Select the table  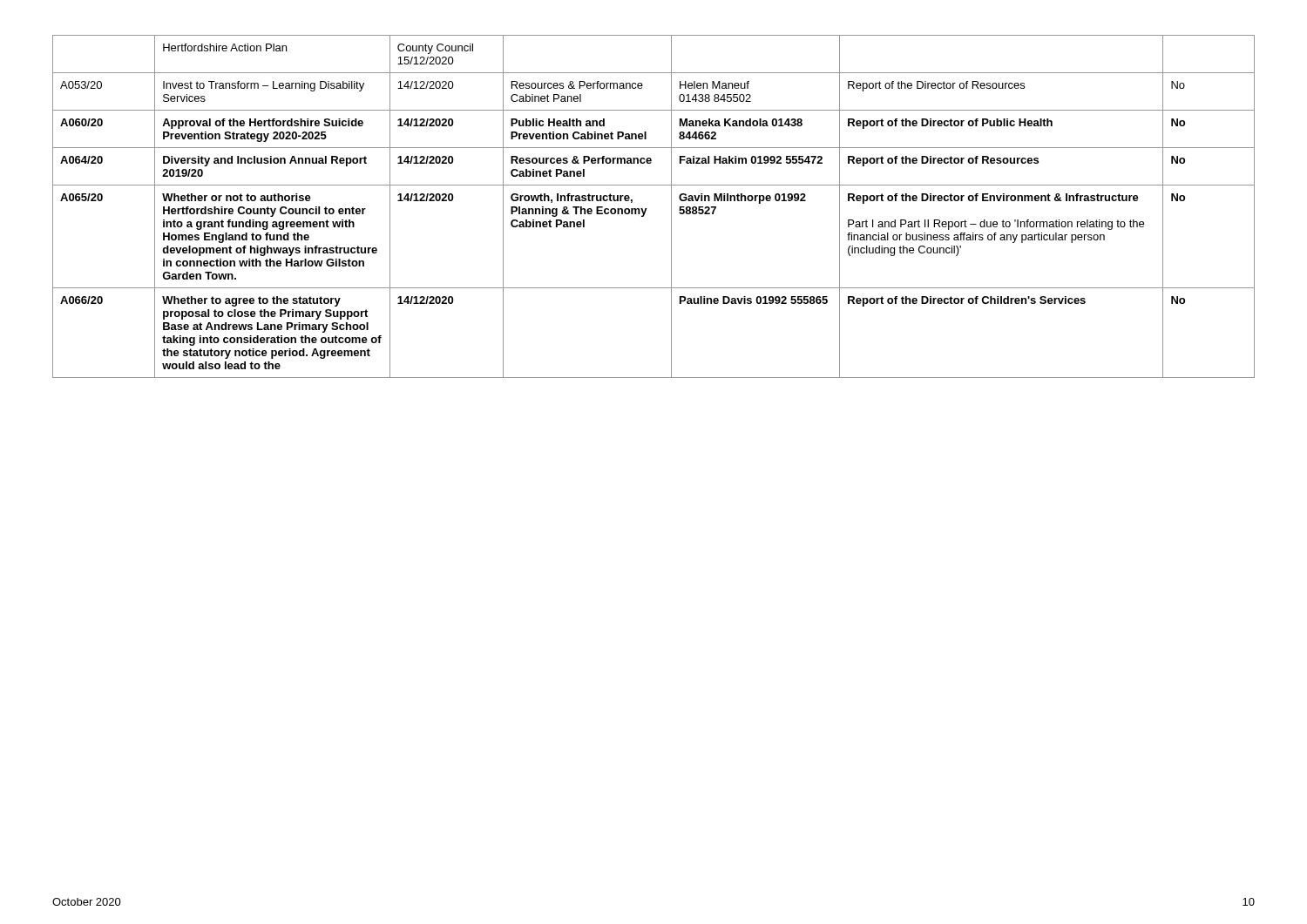pos(654,206)
